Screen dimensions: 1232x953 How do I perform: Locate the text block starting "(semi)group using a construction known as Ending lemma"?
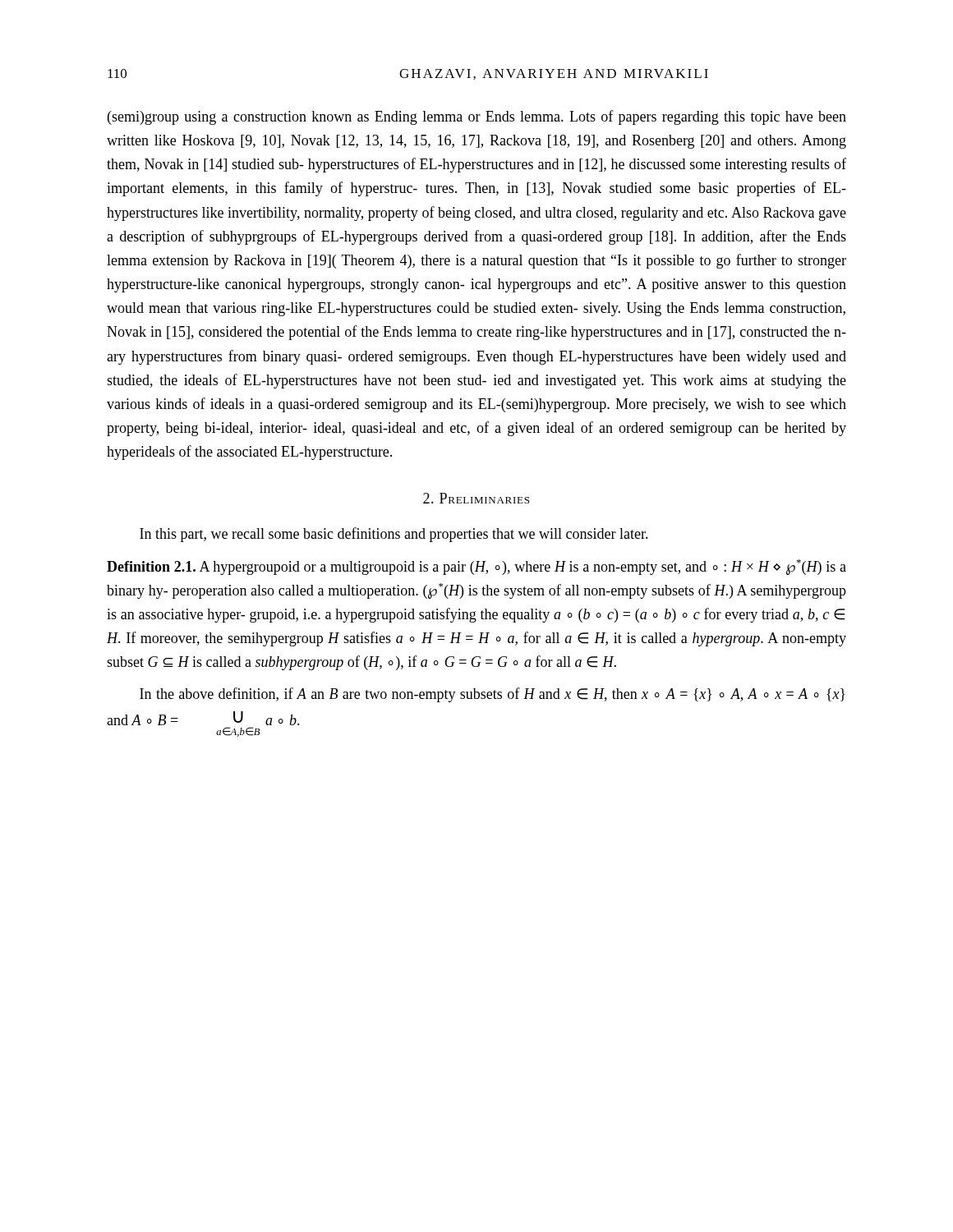pos(476,285)
